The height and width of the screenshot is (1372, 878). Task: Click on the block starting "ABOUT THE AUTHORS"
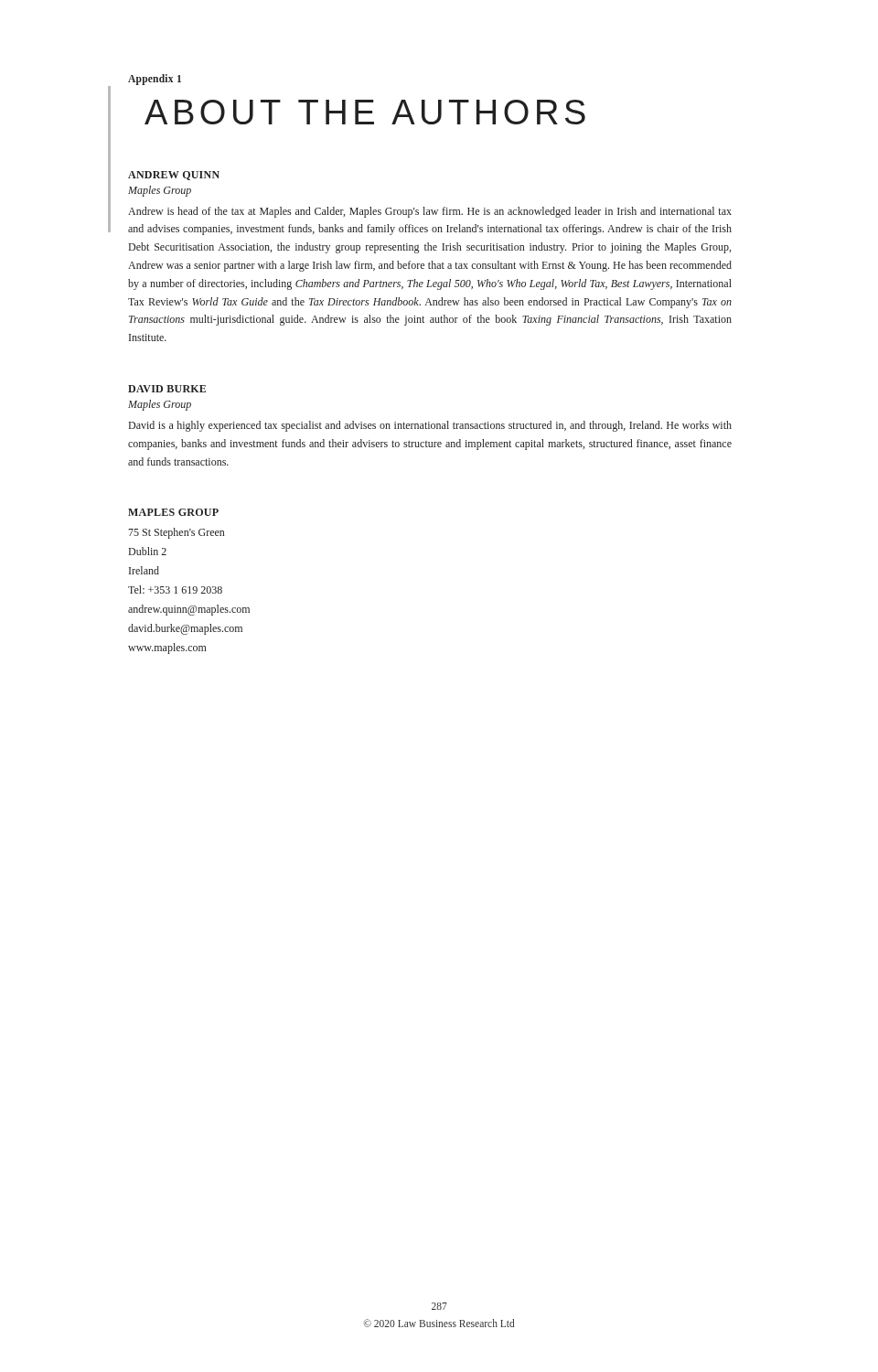point(368,113)
